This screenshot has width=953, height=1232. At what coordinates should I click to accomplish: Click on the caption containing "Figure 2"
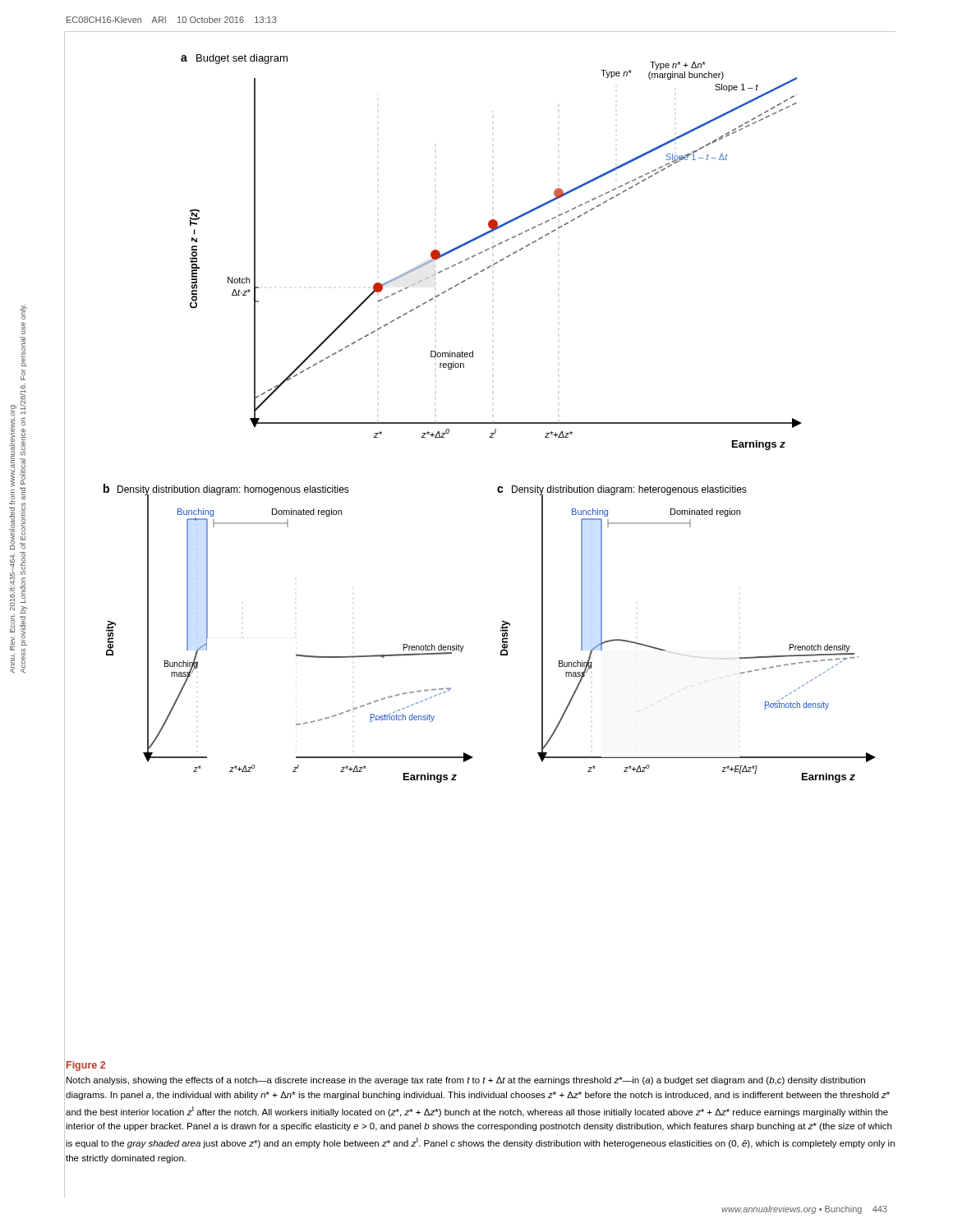point(86,1065)
